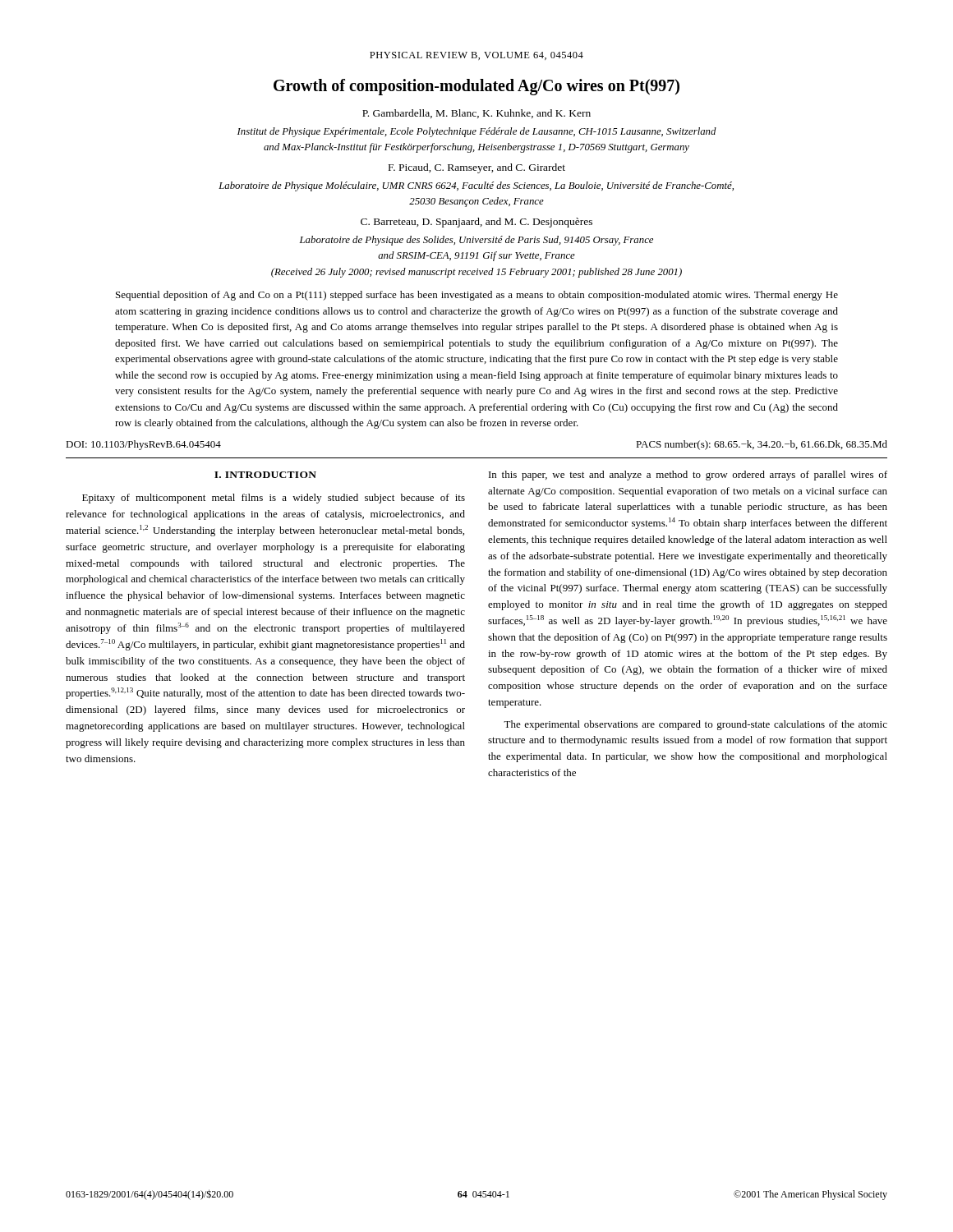
Task: Select the title
Action: tap(476, 86)
